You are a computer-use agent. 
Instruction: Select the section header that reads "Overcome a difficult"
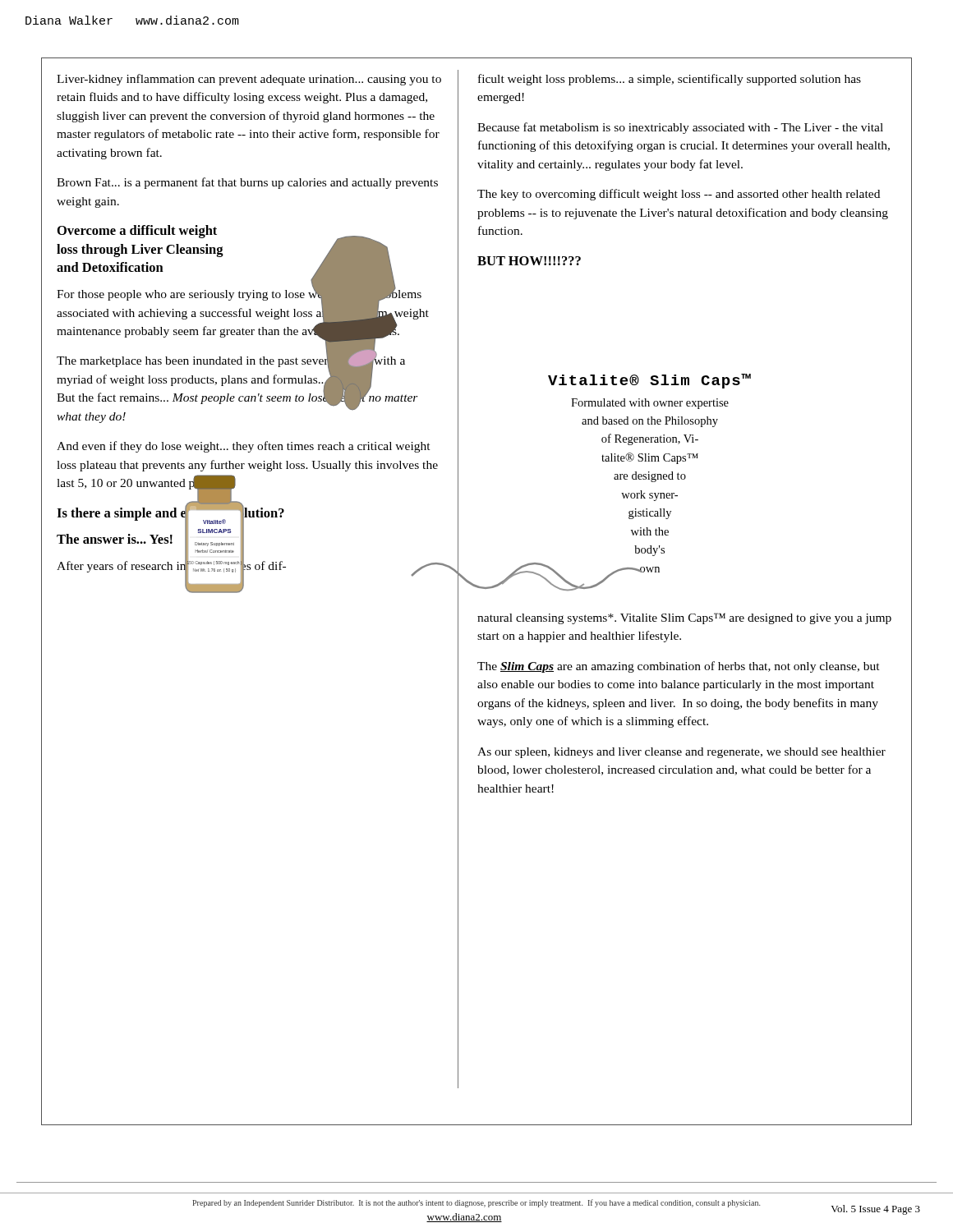[140, 249]
